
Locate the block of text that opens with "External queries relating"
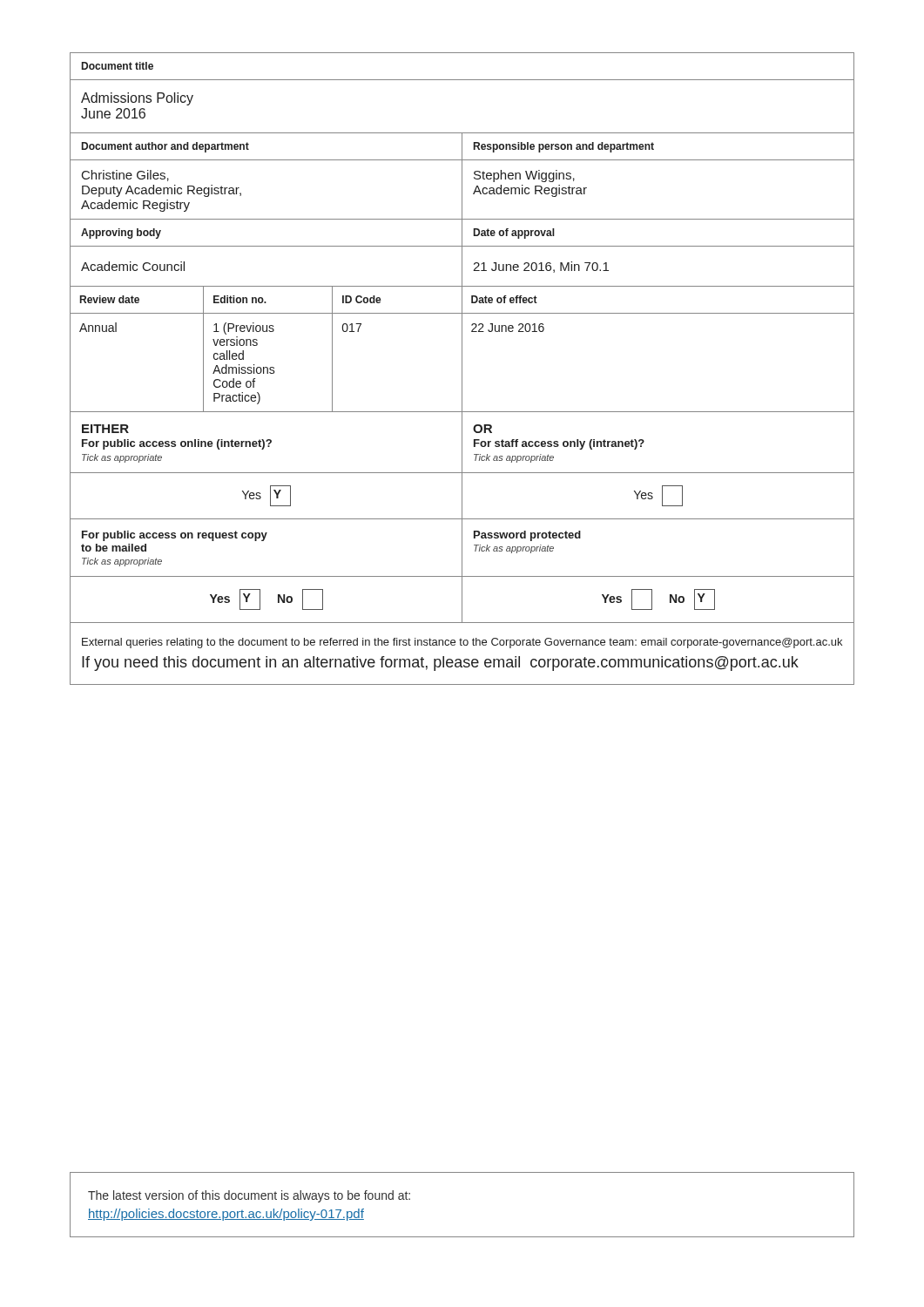(x=462, y=642)
